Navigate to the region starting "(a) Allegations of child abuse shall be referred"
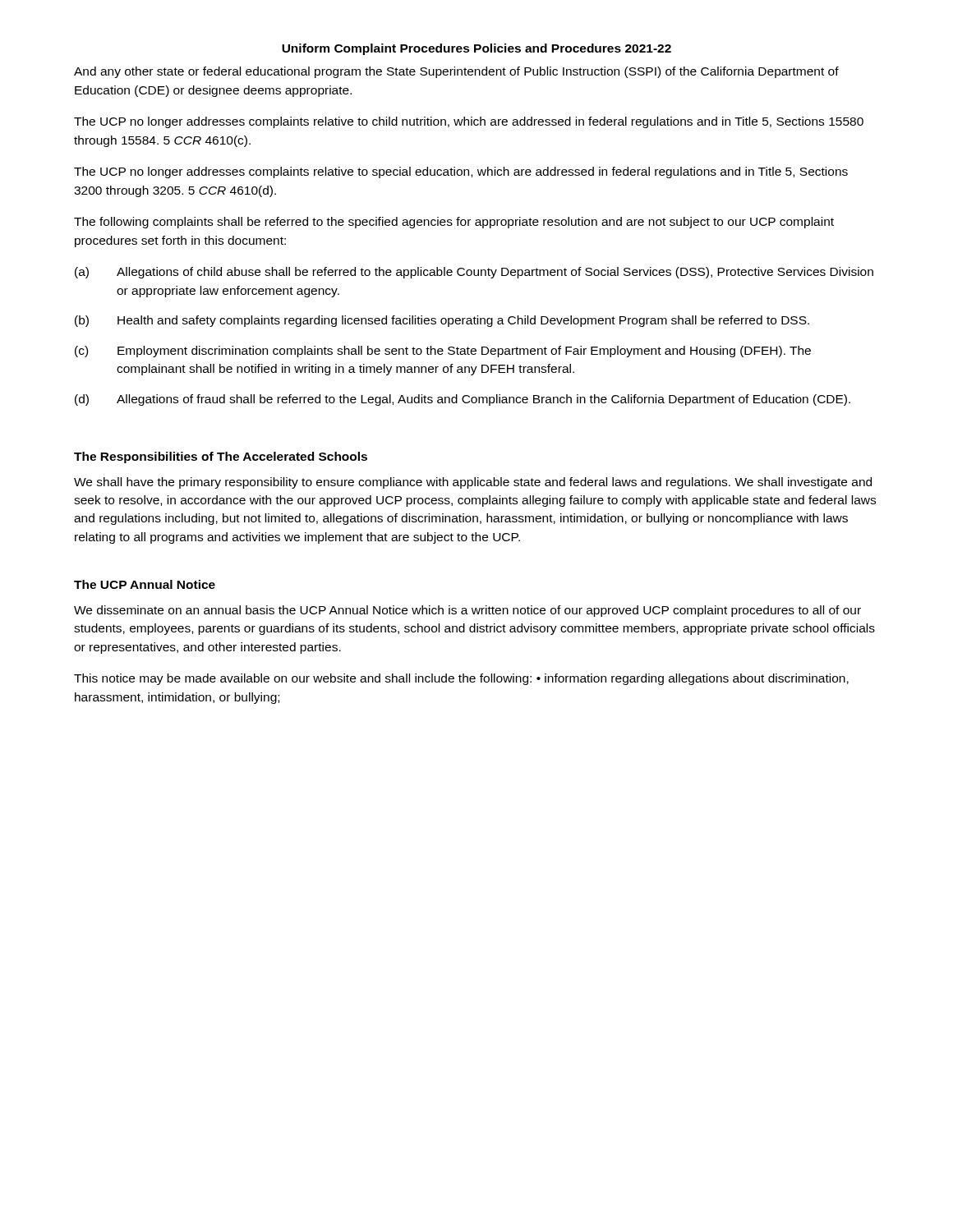This screenshot has width=953, height=1232. 476,281
